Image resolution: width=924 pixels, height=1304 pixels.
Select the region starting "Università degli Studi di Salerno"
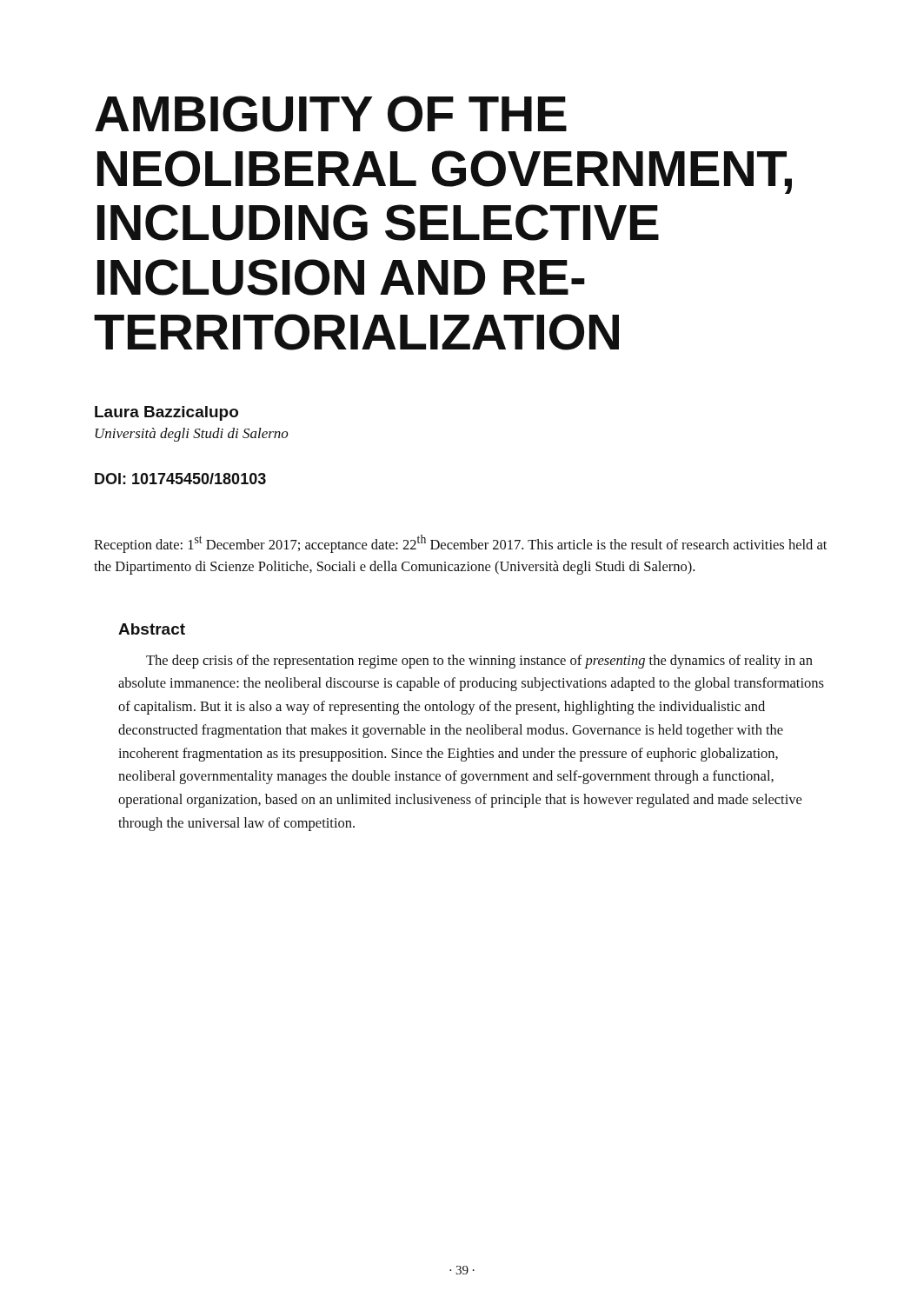coord(191,434)
